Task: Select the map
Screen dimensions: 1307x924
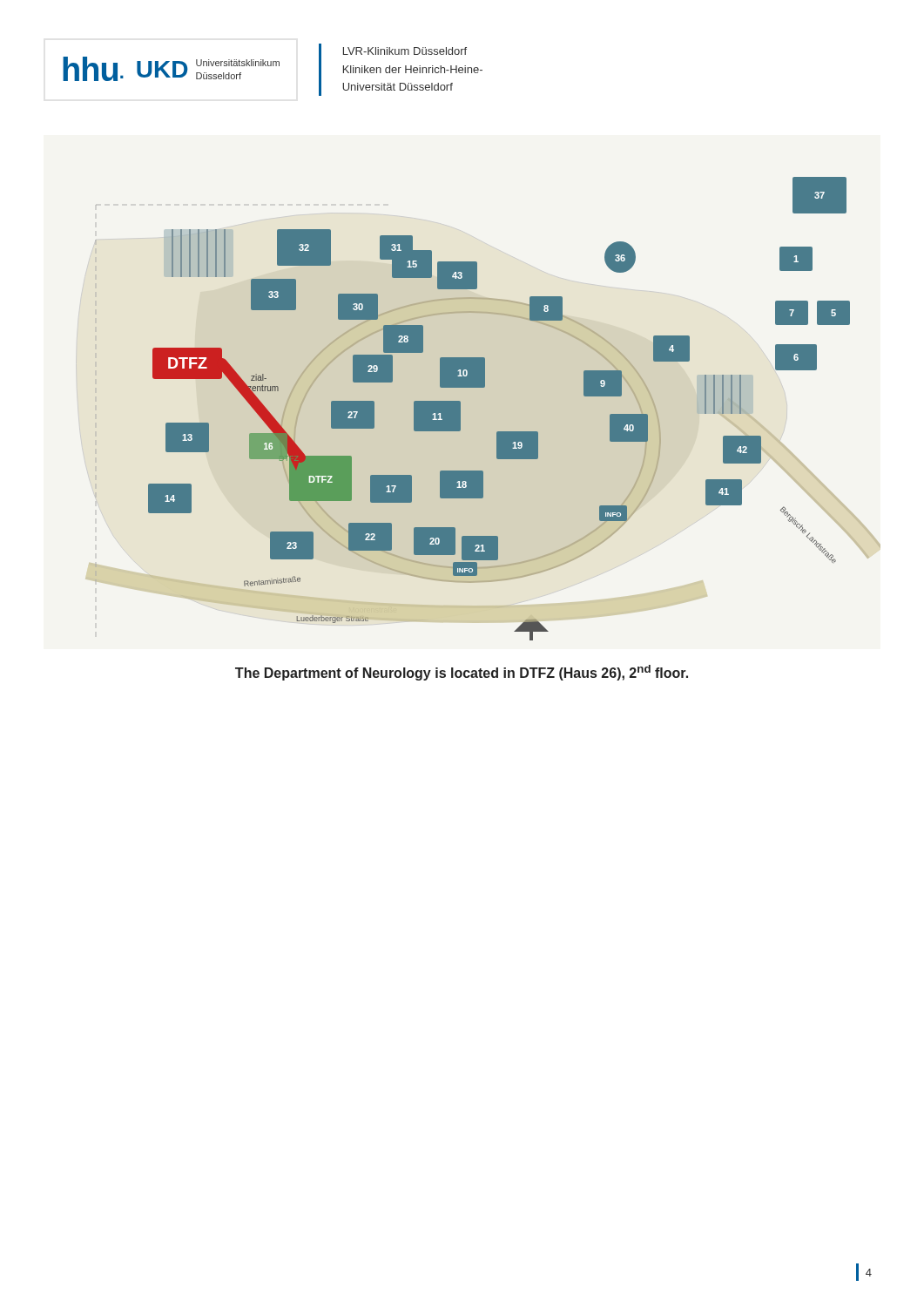Action: tap(462, 392)
